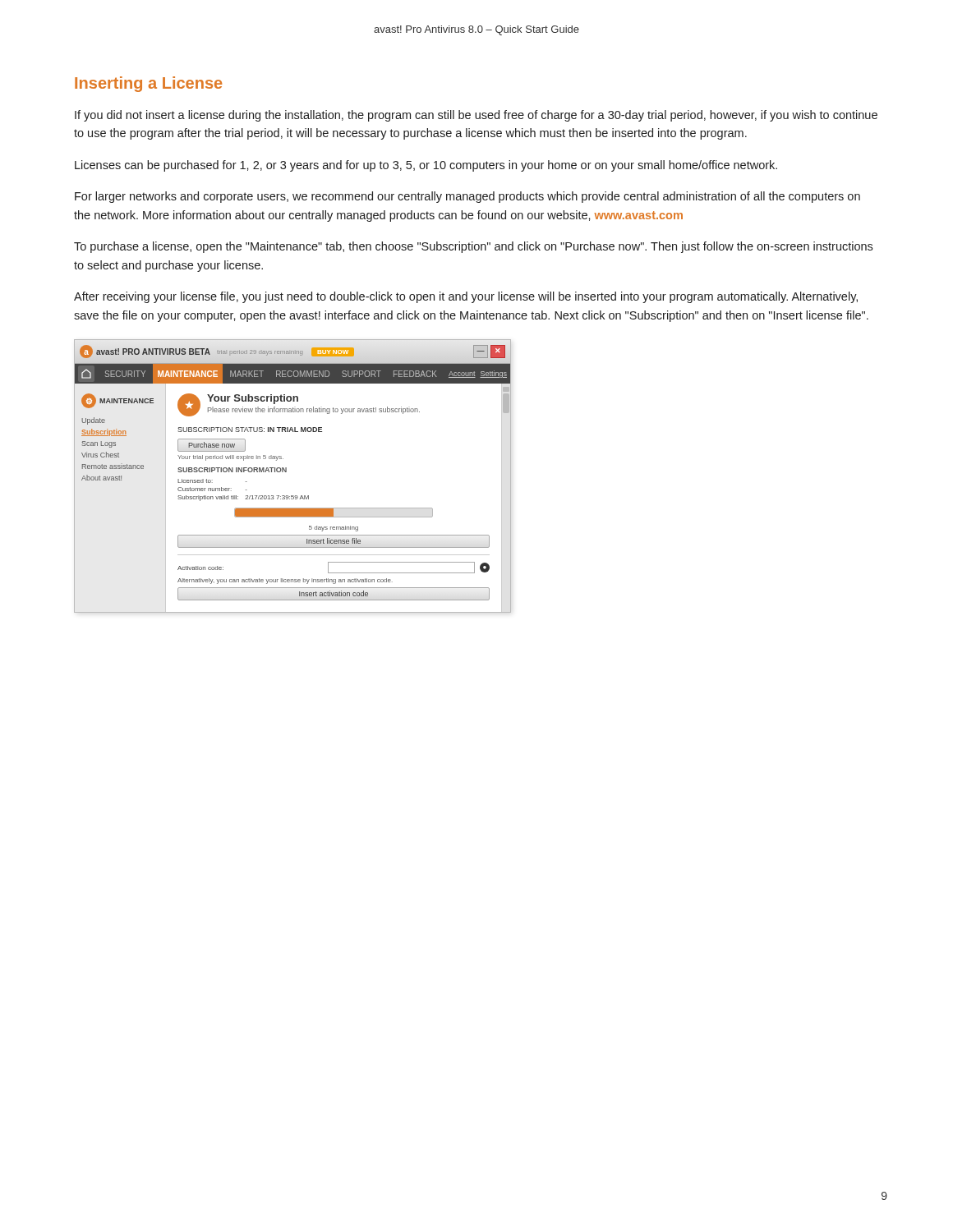Locate the passage starting "For larger networks and corporate users, we recommend"
The width and height of the screenshot is (953, 1232).
pyautogui.click(x=467, y=206)
